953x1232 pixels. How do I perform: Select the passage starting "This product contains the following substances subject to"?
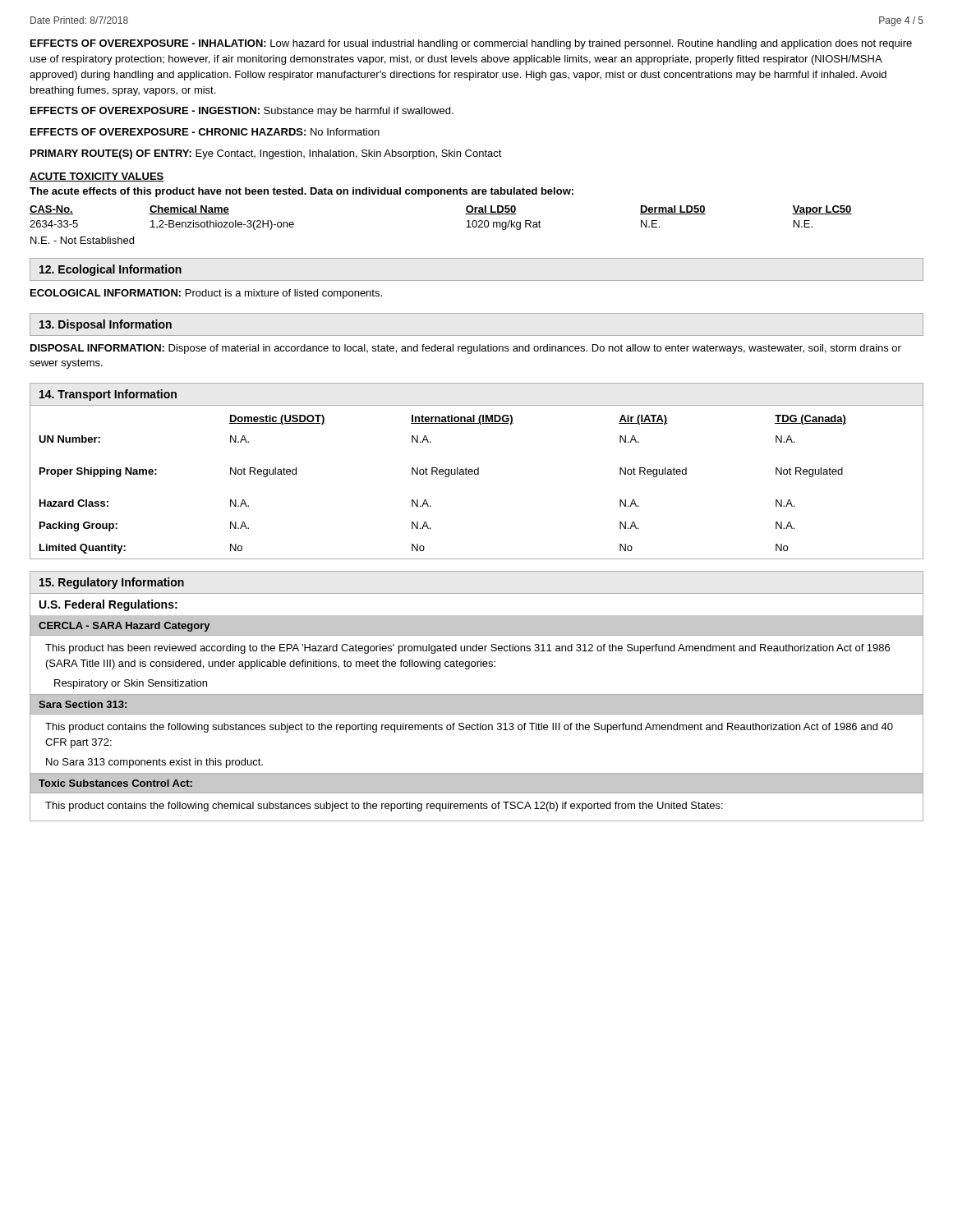tap(469, 734)
